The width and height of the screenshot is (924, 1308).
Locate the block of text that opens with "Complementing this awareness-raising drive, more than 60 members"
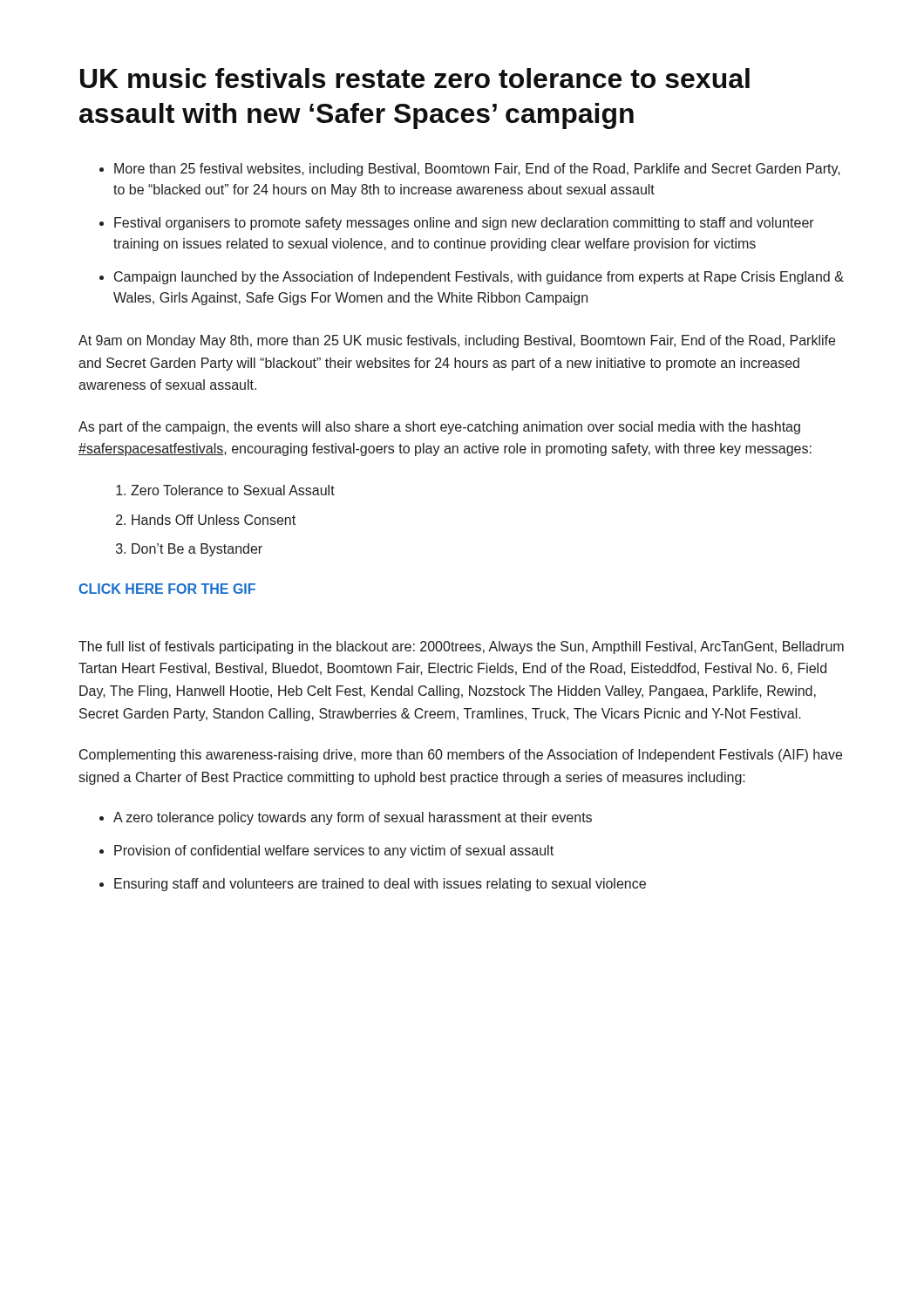coord(461,766)
